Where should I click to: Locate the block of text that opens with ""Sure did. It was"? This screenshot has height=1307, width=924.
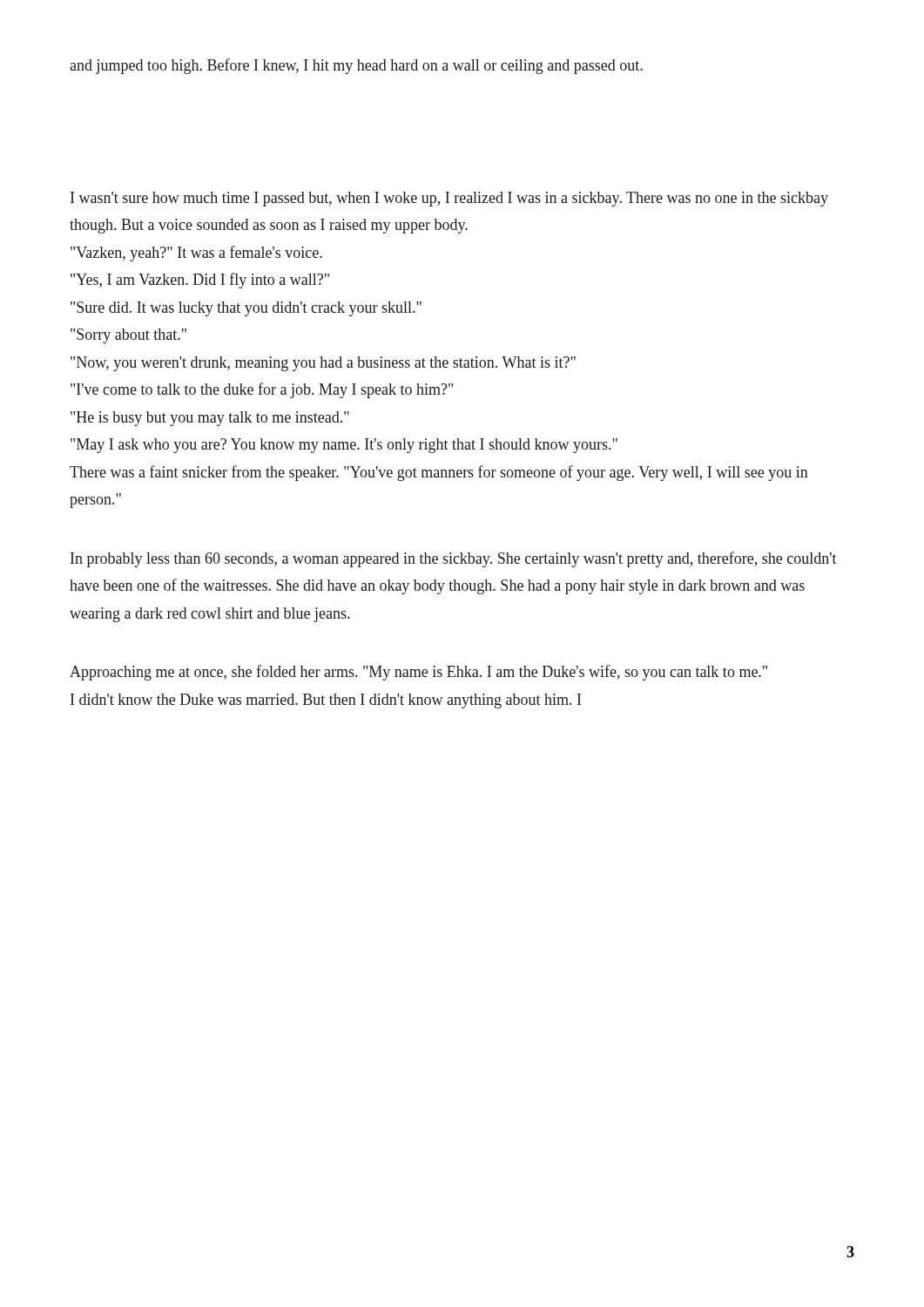coord(246,307)
